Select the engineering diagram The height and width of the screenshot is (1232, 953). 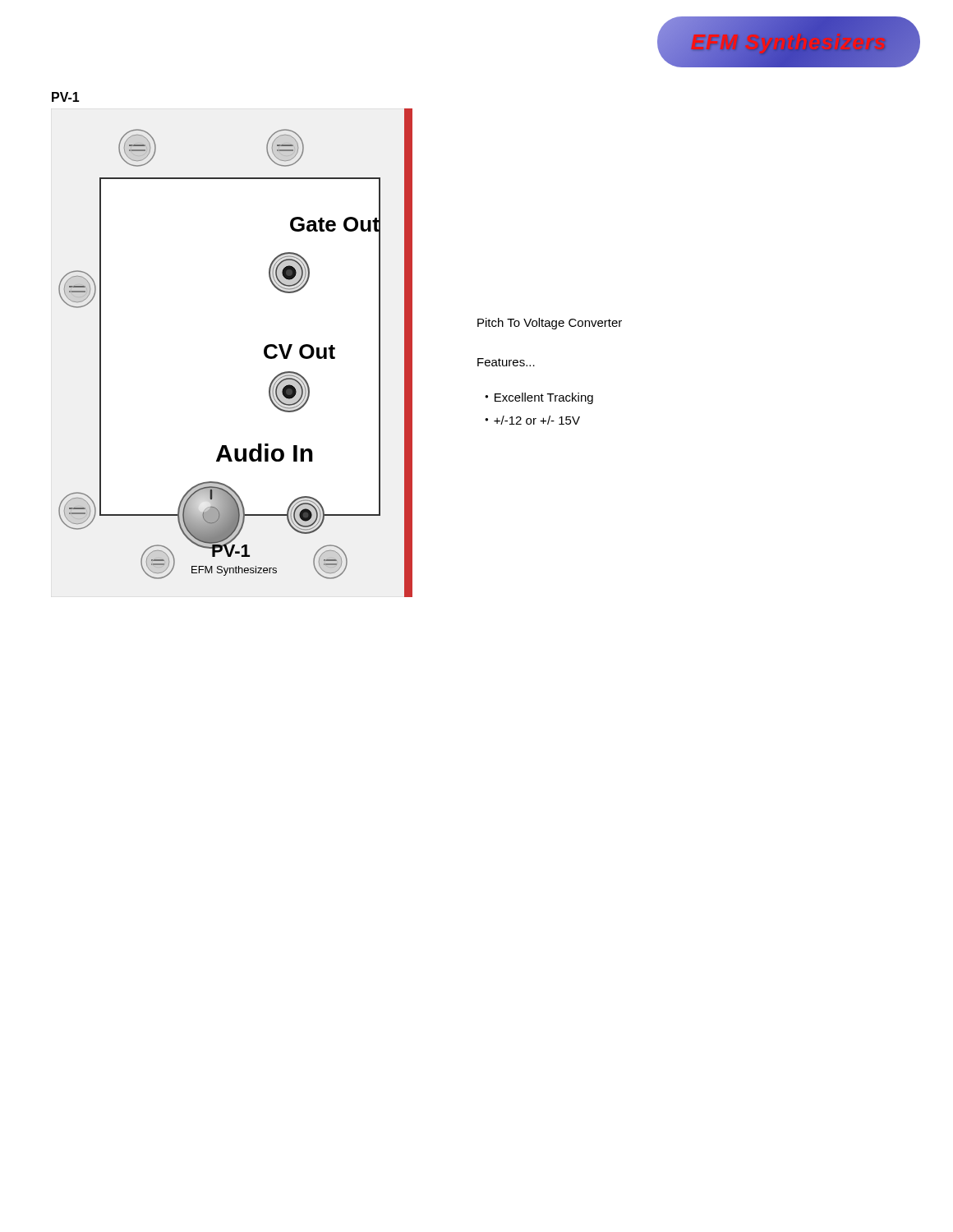click(232, 353)
